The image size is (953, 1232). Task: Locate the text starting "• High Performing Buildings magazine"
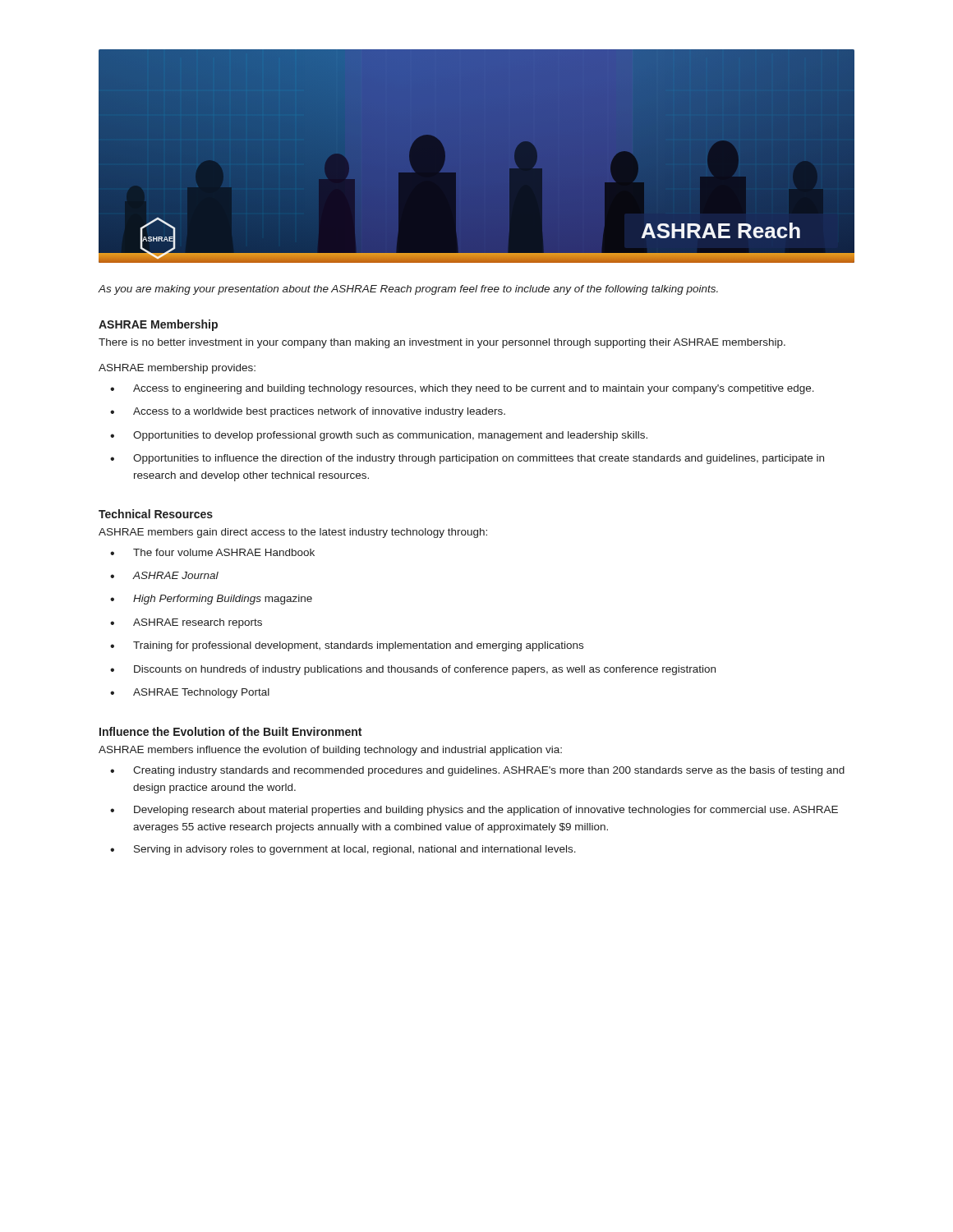[211, 600]
